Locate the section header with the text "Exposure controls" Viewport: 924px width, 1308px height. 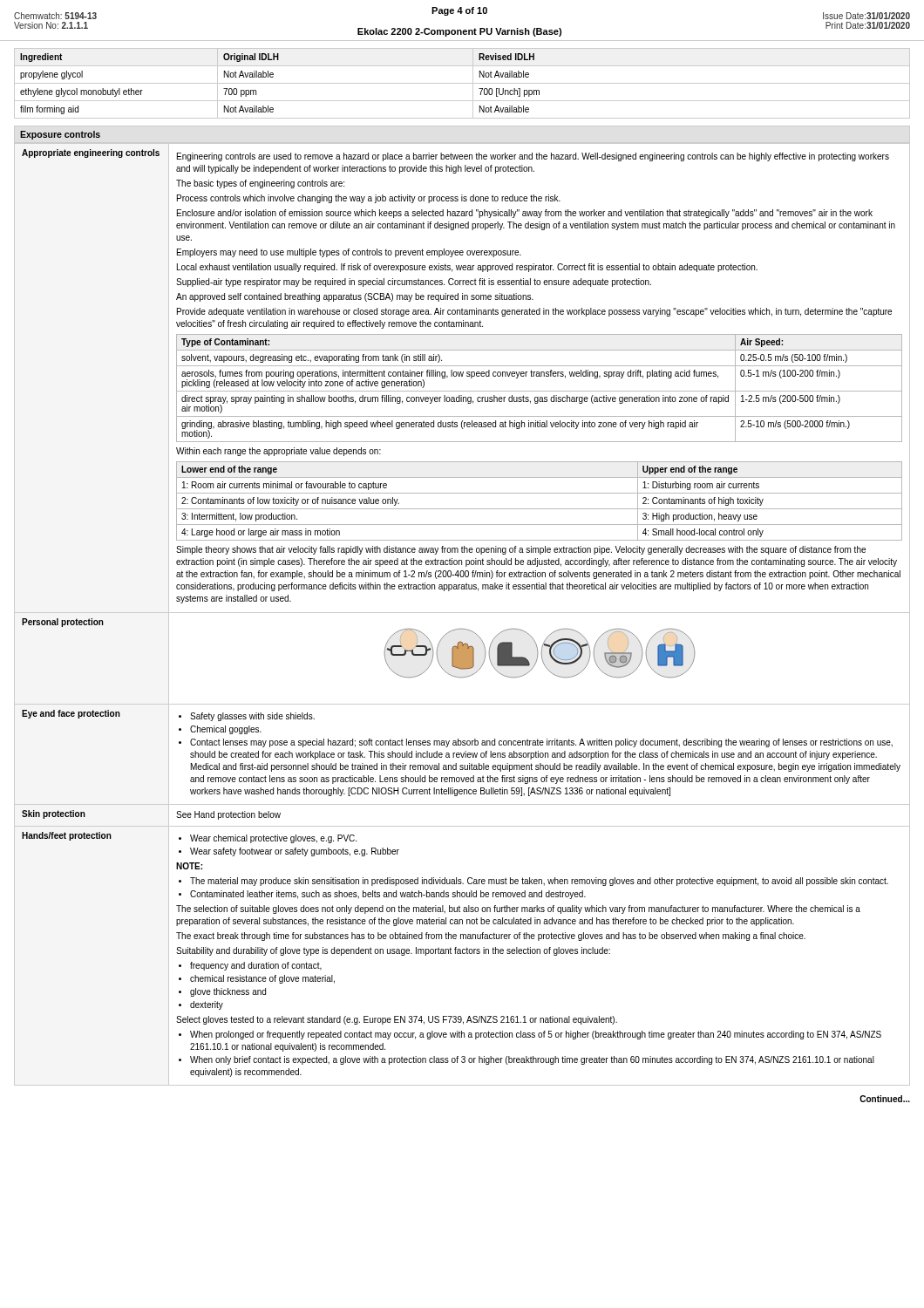60,134
